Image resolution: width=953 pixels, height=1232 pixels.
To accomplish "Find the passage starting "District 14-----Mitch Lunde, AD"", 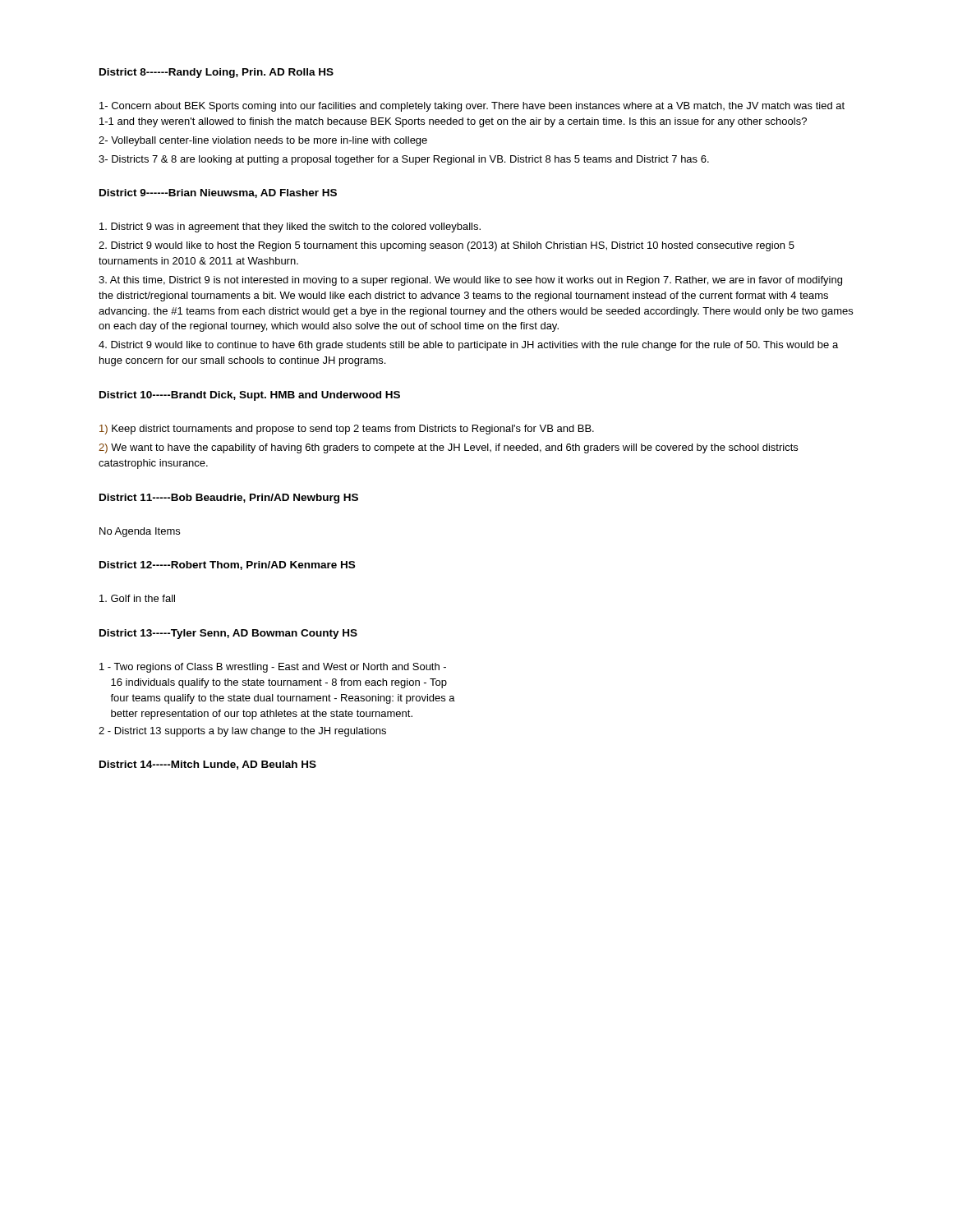I will click(207, 765).
